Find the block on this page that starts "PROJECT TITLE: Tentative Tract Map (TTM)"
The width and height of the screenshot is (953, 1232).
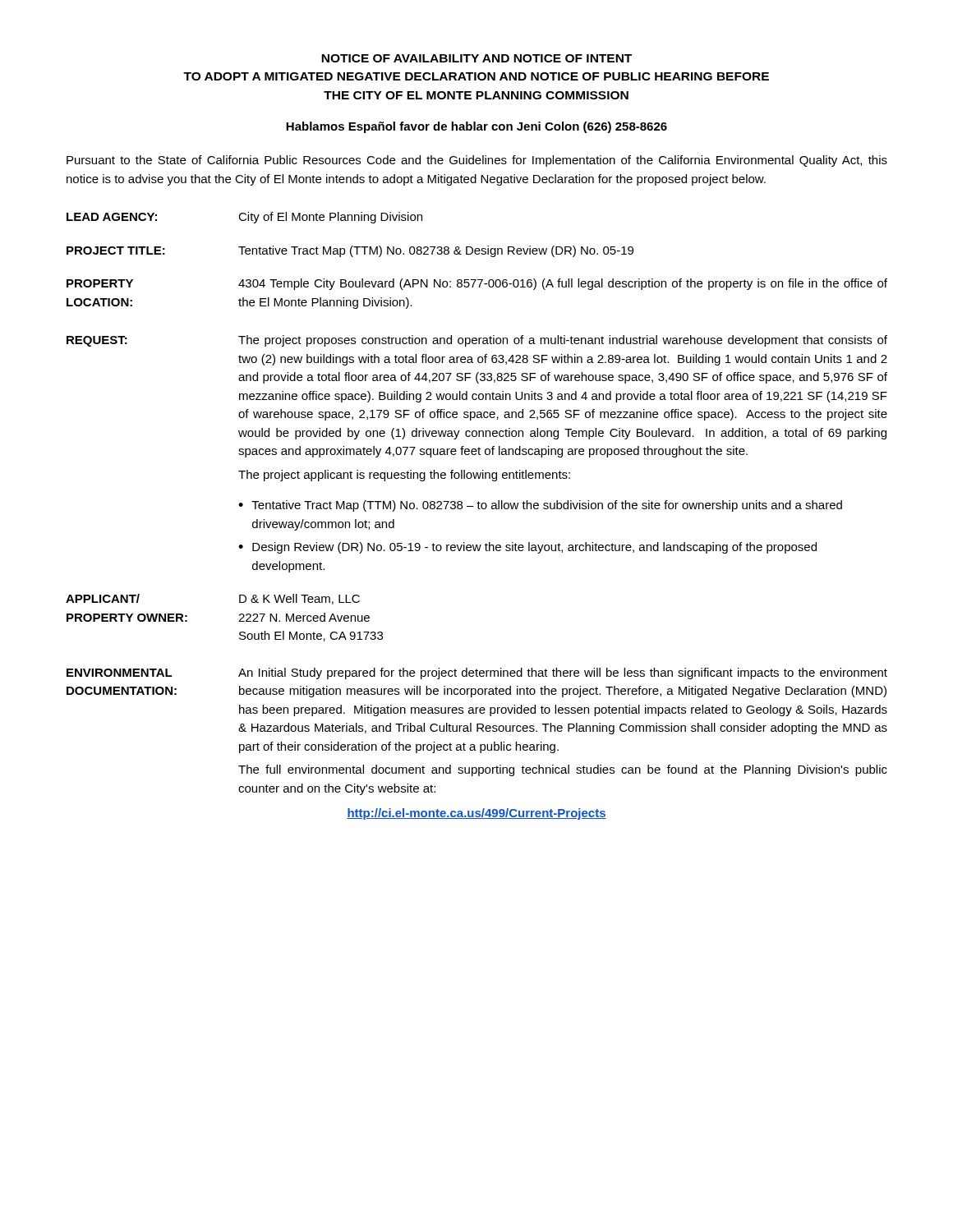point(476,251)
